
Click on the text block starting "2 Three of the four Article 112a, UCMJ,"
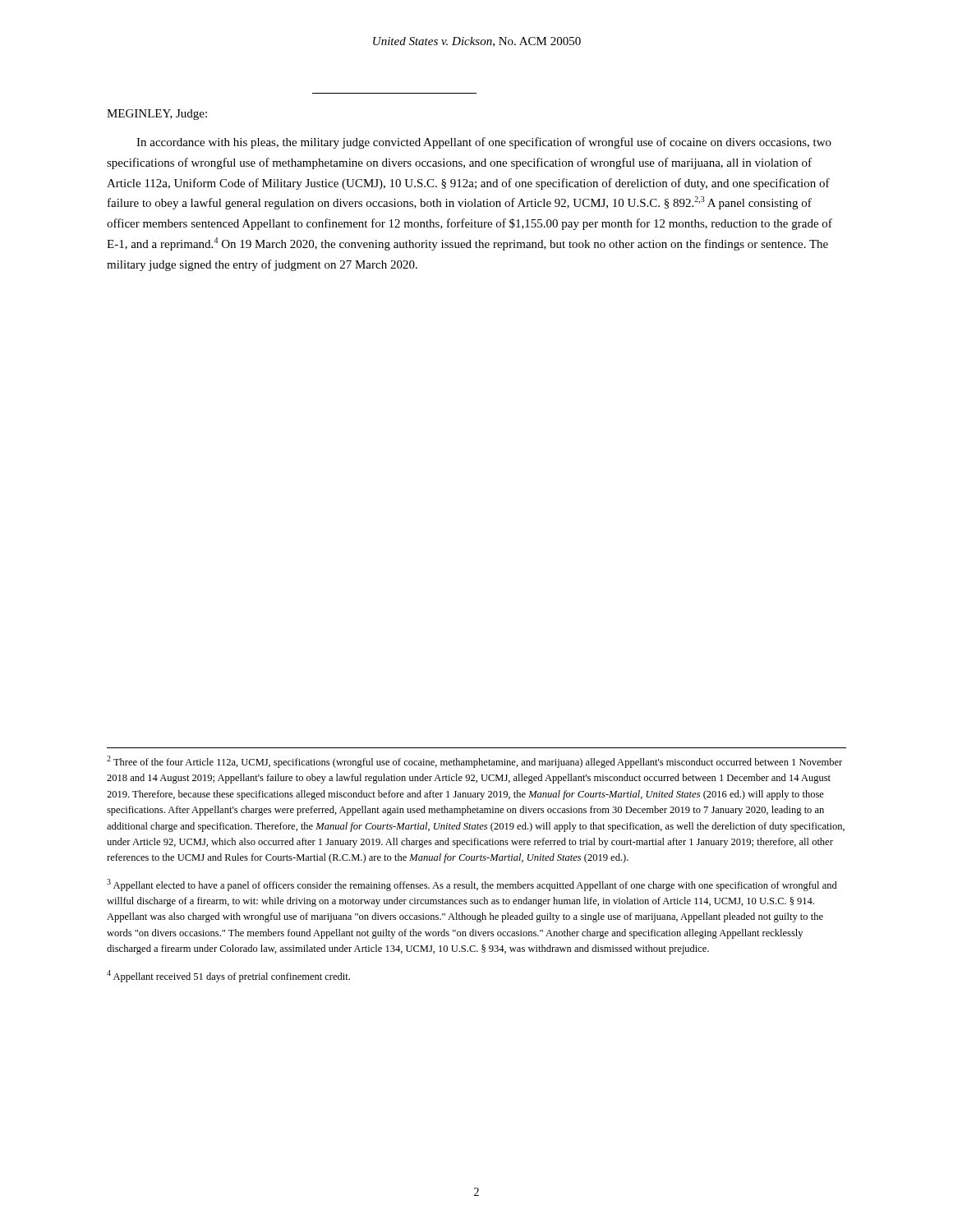click(476, 809)
